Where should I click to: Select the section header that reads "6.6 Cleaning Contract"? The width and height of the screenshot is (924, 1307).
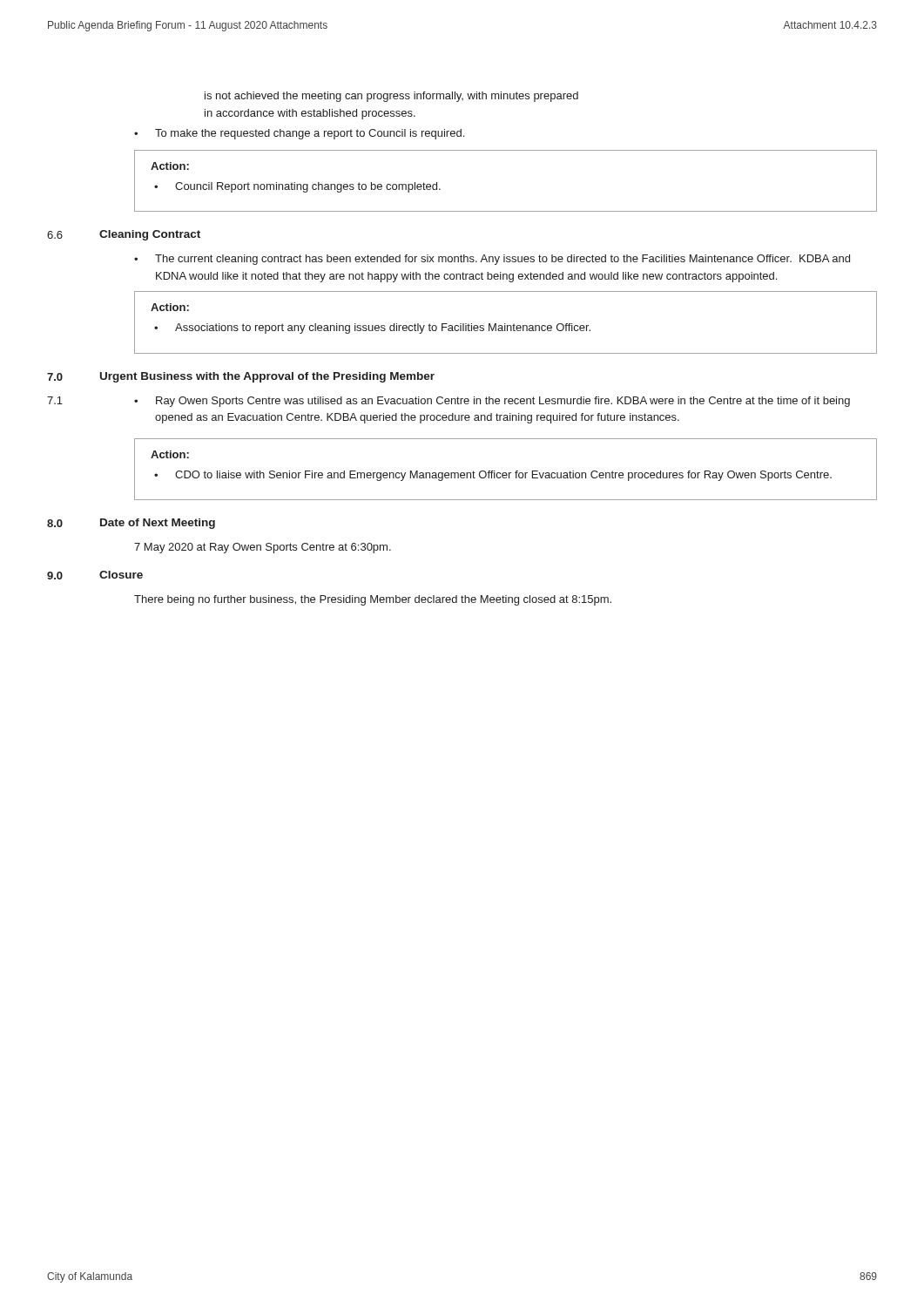pyautogui.click(x=124, y=234)
